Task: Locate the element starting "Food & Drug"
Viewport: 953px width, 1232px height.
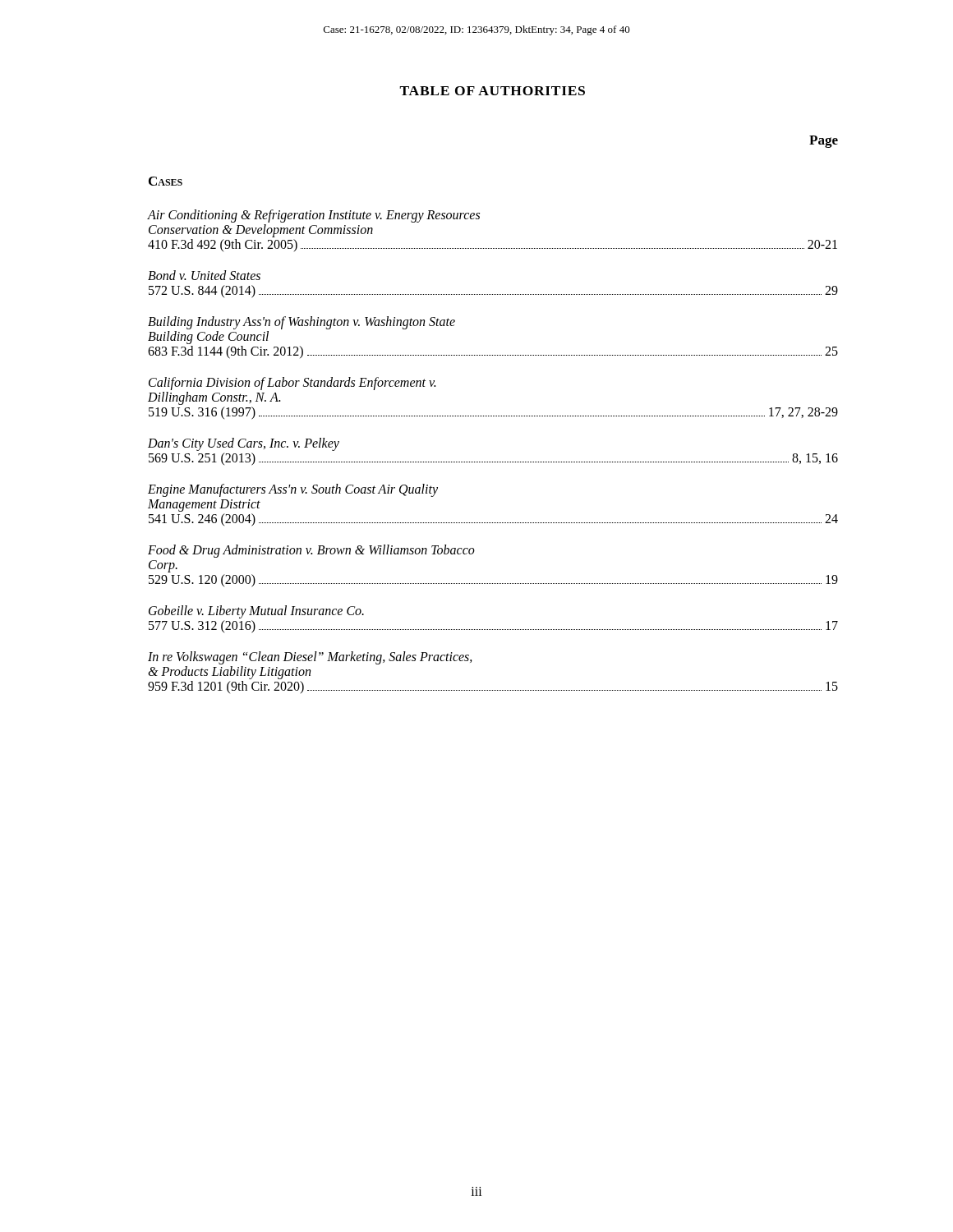Action: (311, 551)
